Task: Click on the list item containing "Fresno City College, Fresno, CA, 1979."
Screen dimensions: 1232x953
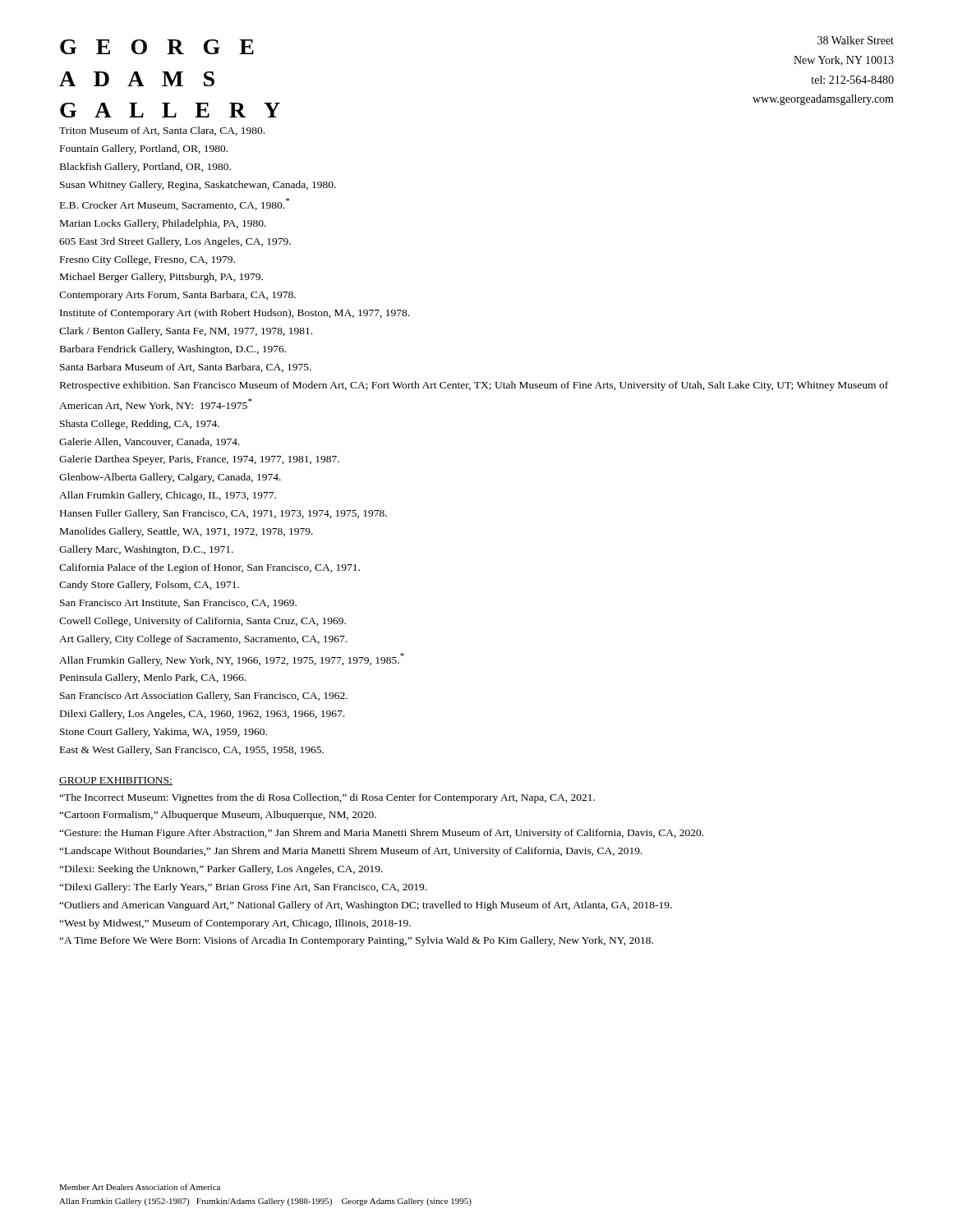Action: coord(147,260)
